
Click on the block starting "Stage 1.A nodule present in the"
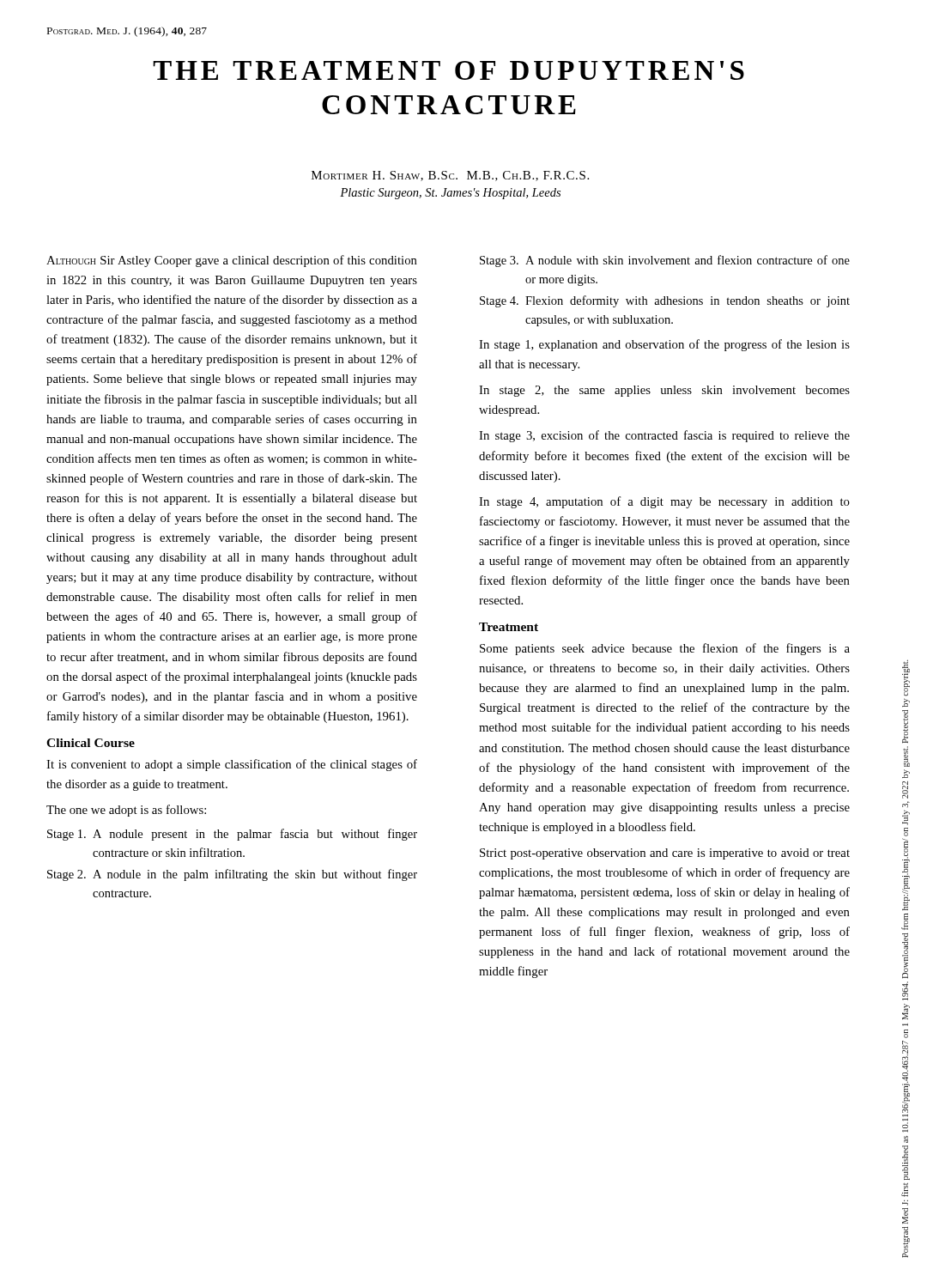tap(232, 843)
